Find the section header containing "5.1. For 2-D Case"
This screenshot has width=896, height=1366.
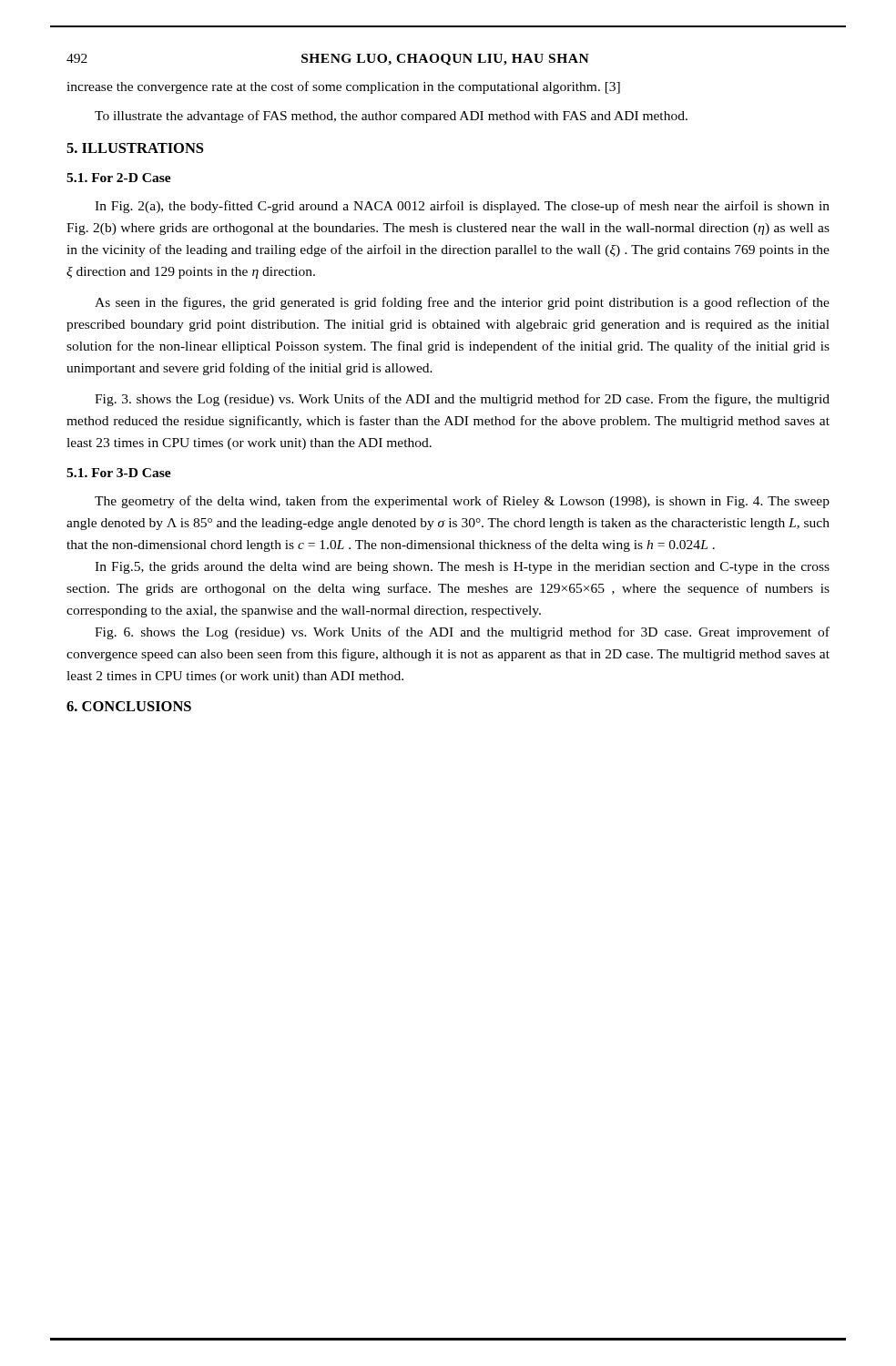point(119,178)
